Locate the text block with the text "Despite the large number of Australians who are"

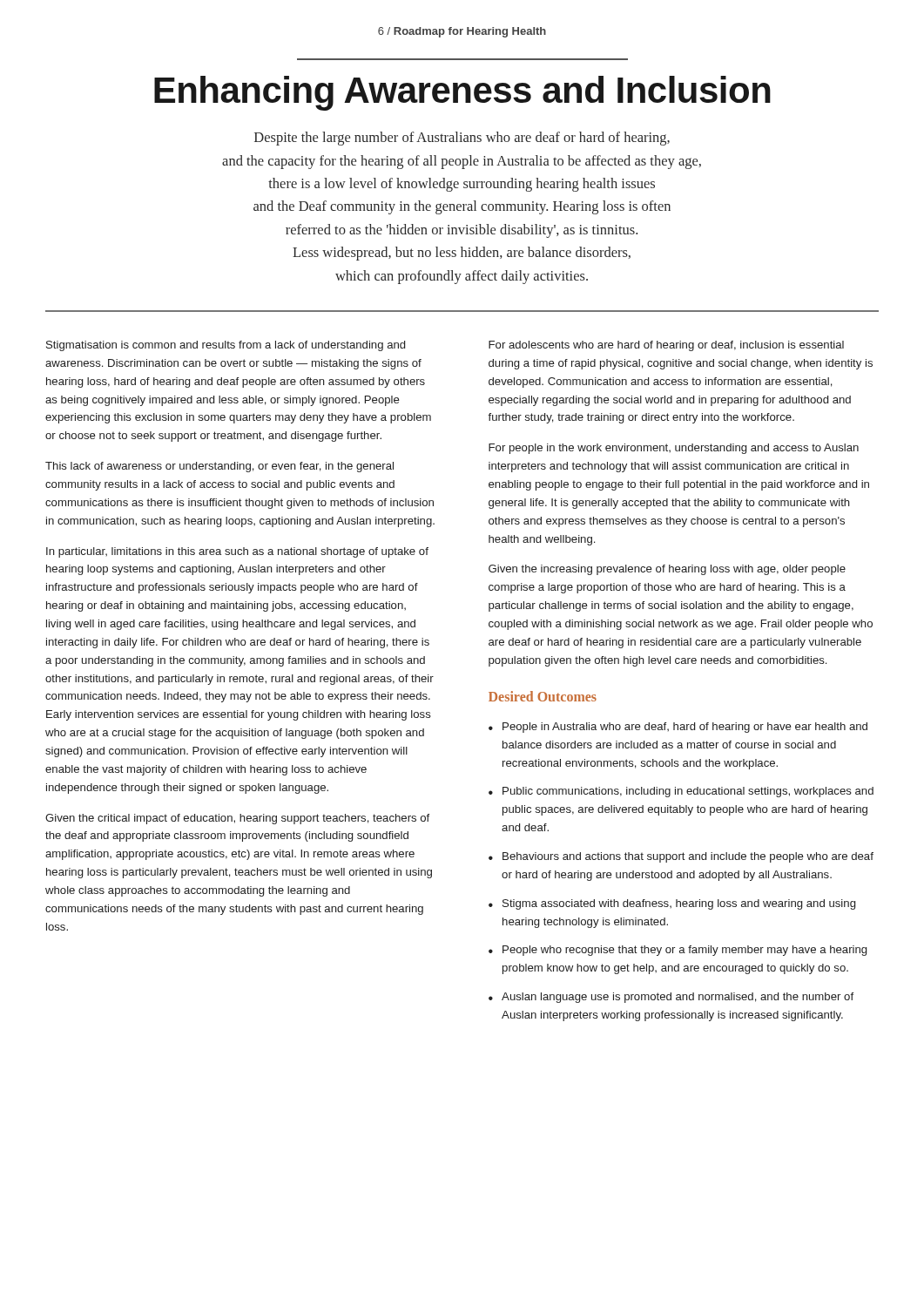coord(462,206)
